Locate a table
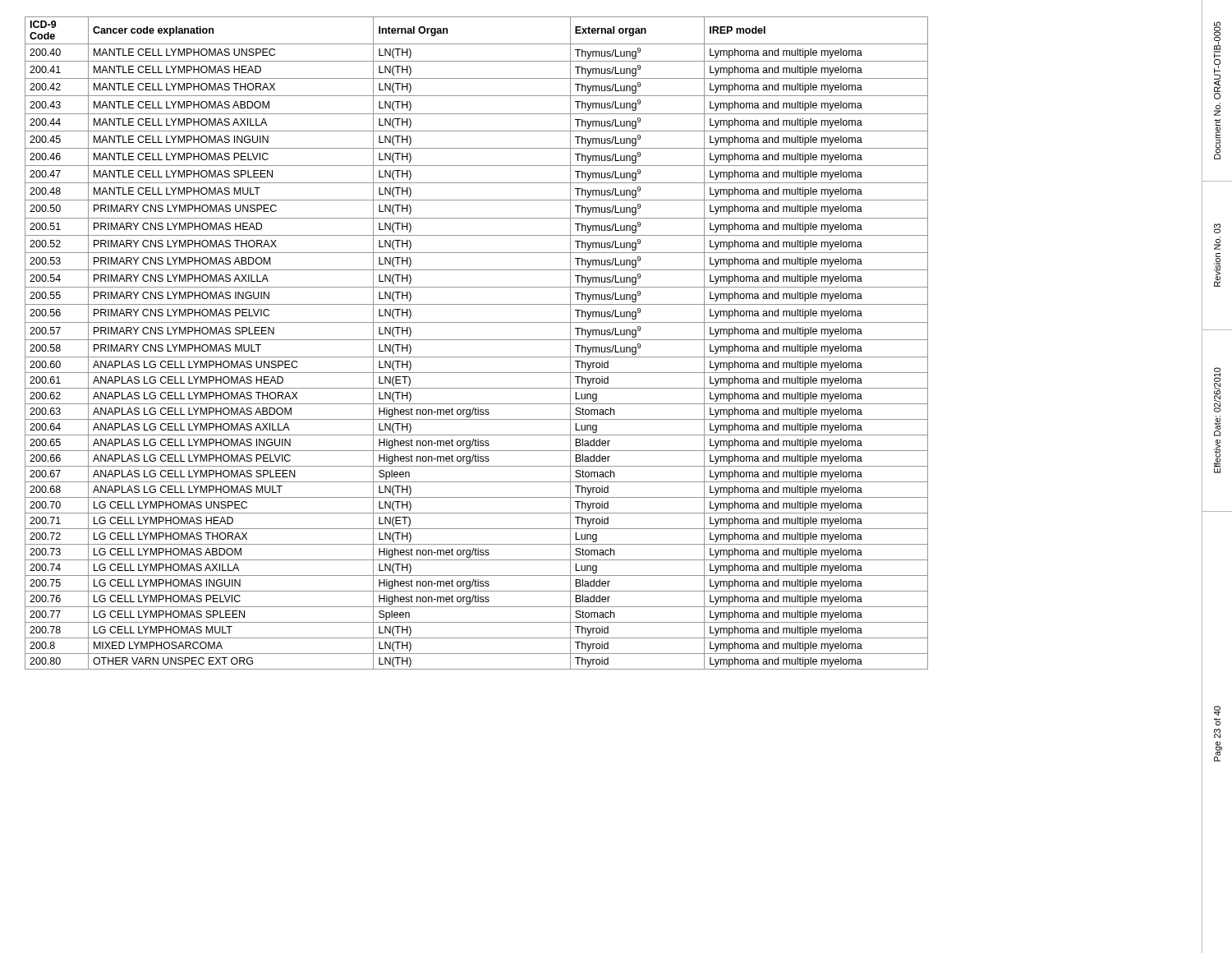The image size is (1232, 953). 476,343
